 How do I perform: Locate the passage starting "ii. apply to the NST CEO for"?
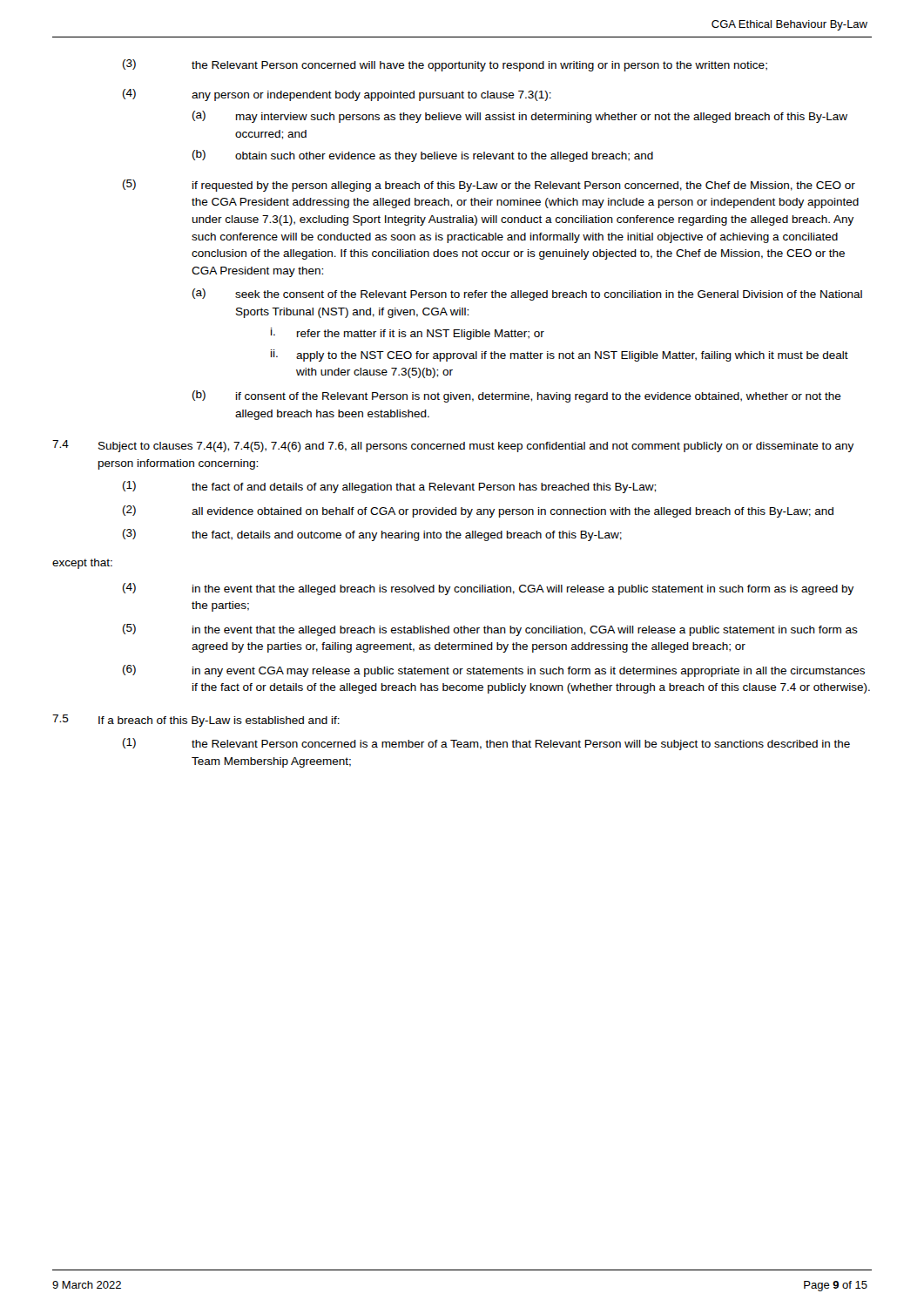pyautogui.click(x=462, y=364)
